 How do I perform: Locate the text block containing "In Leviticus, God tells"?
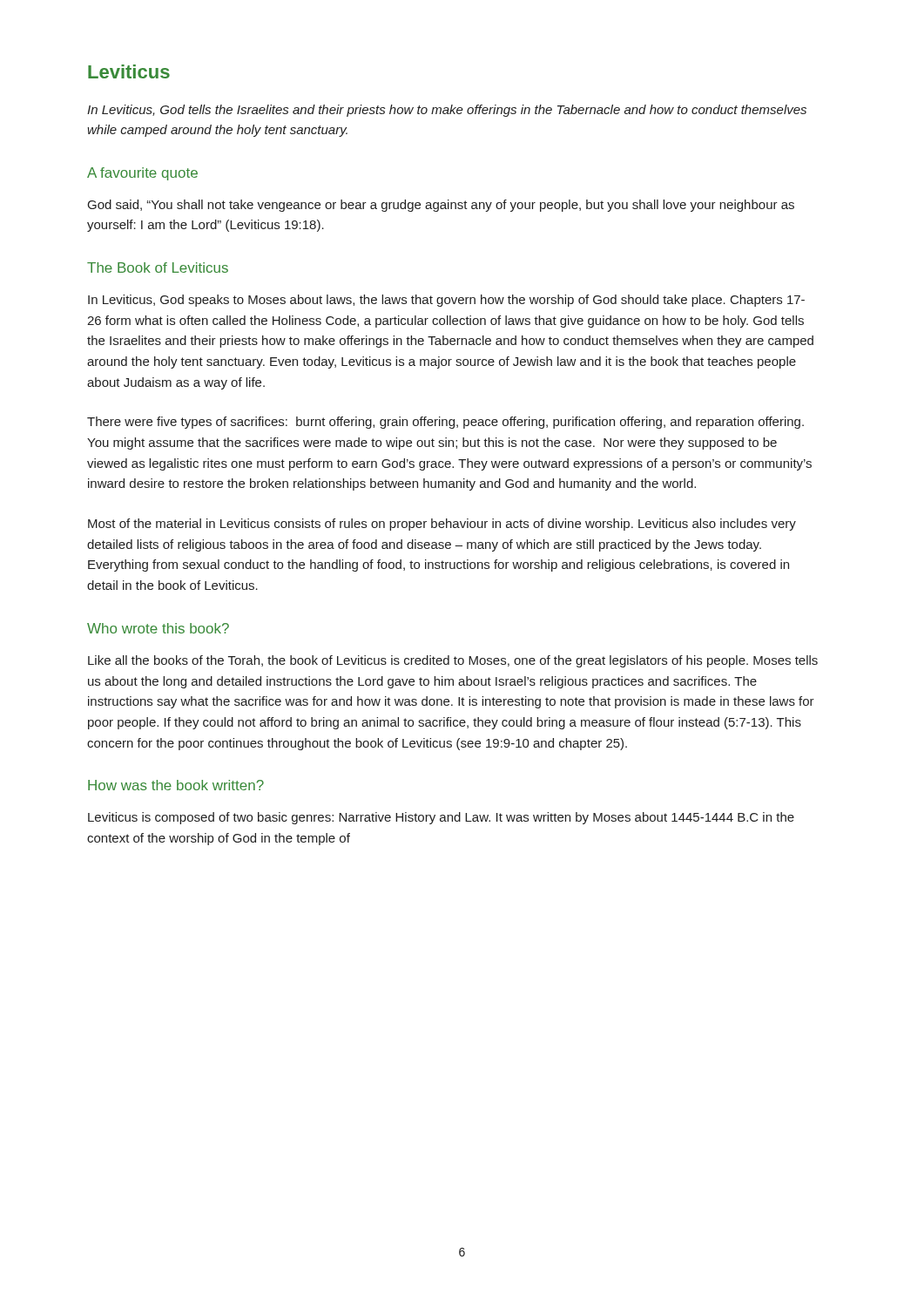(x=453, y=120)
